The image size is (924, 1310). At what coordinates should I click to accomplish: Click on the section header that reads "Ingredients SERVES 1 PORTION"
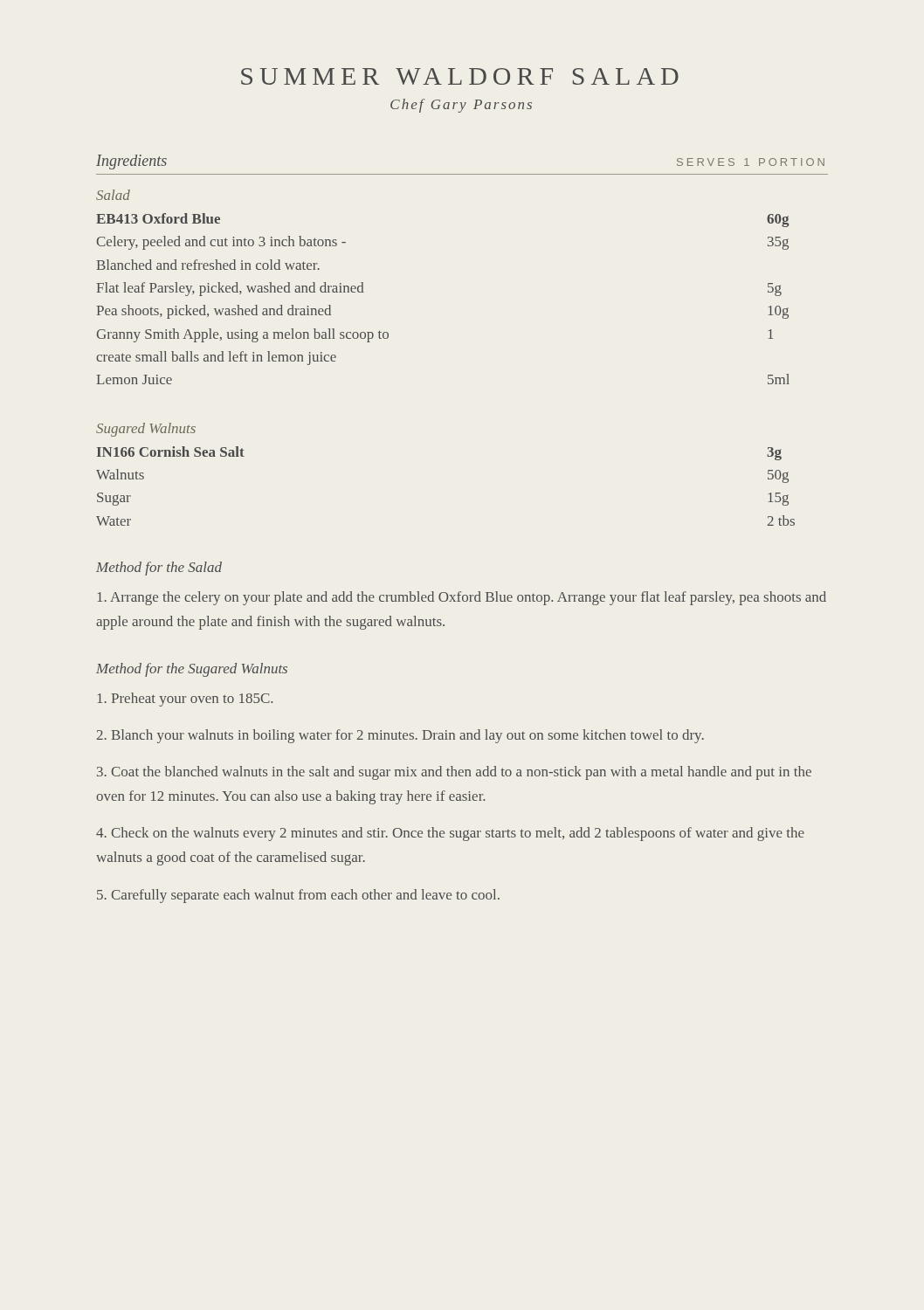point(135,162)
